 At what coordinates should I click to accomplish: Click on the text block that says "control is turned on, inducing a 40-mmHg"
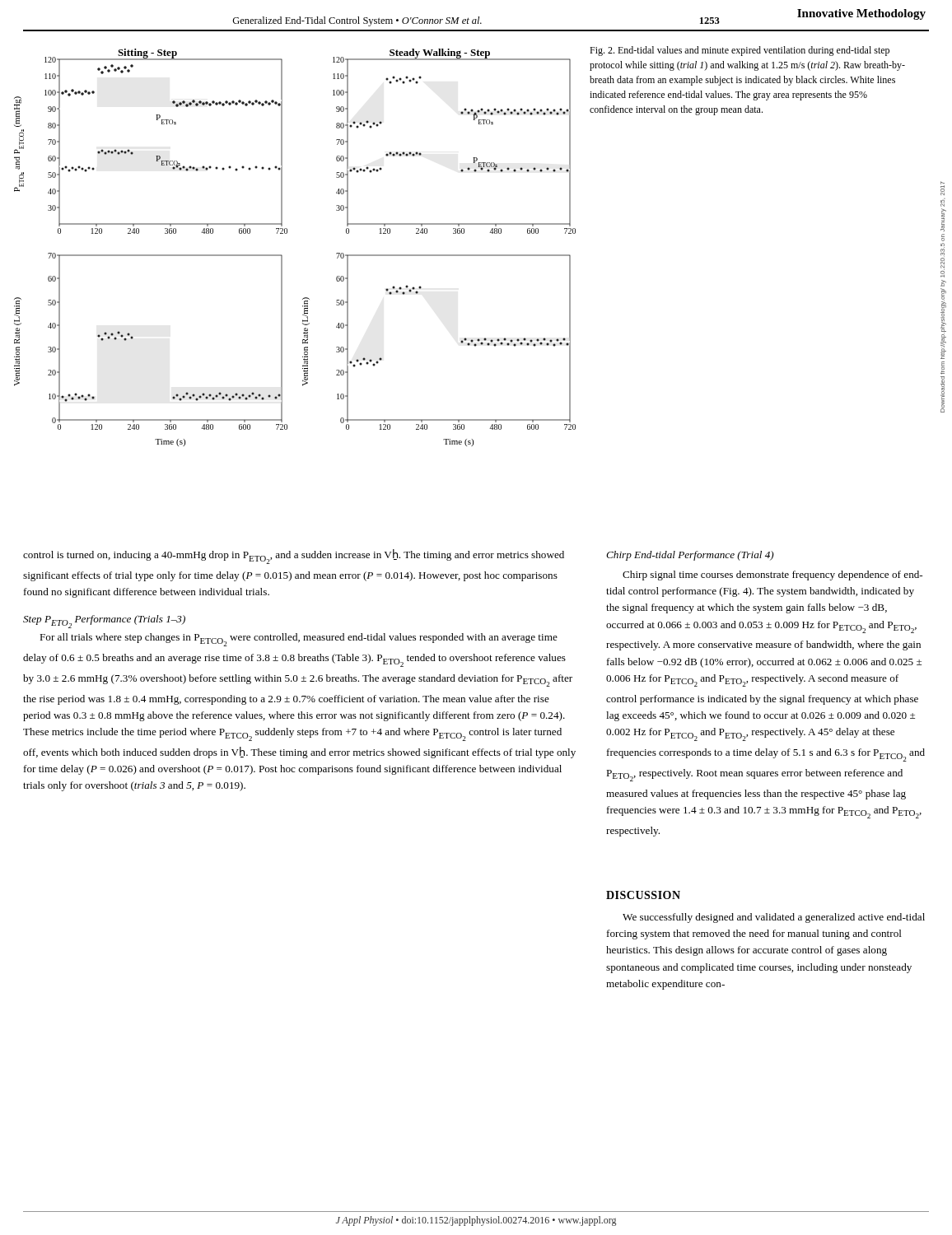[294, 573]
